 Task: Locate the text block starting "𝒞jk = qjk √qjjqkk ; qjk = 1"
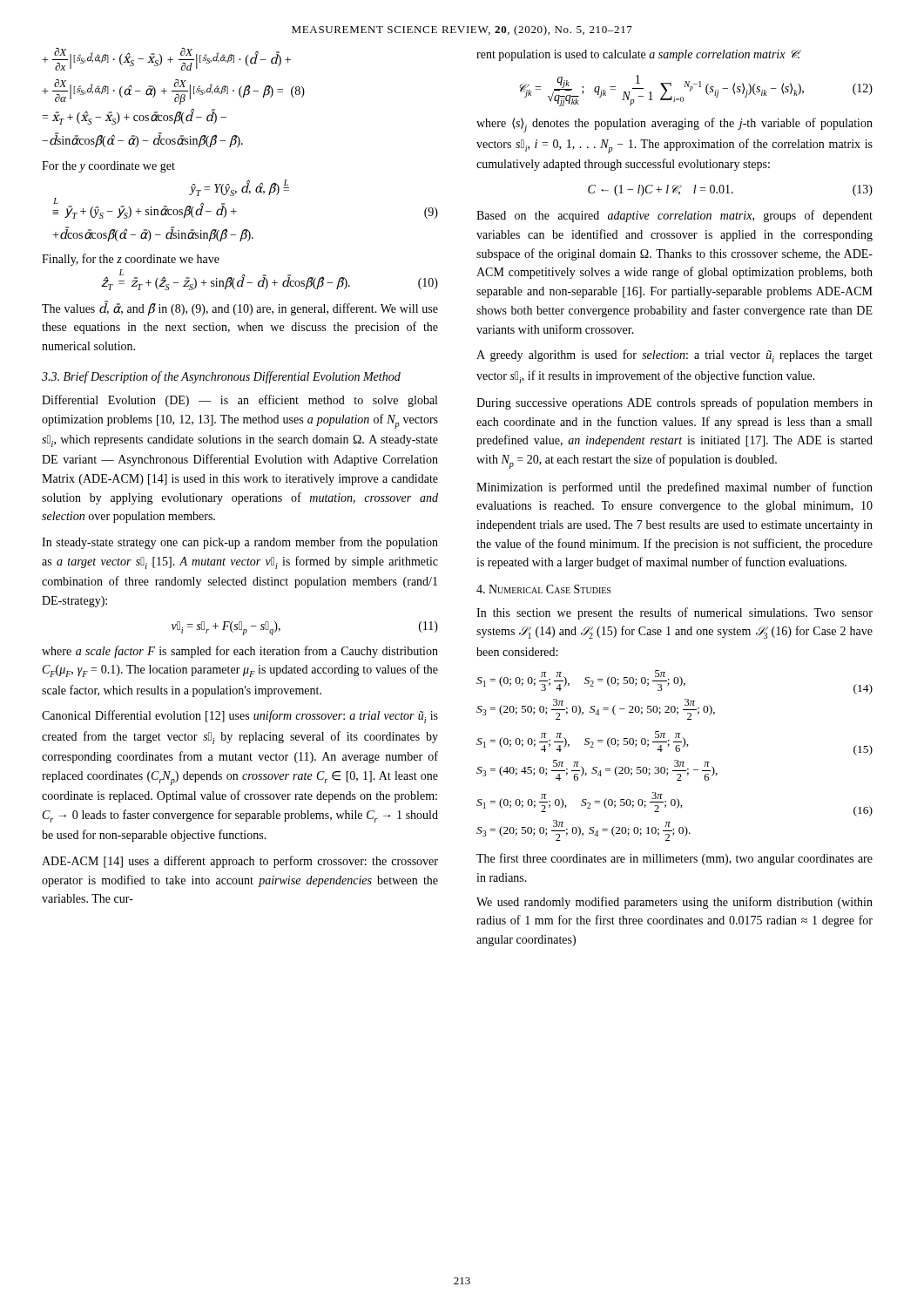tap(675, 89)
